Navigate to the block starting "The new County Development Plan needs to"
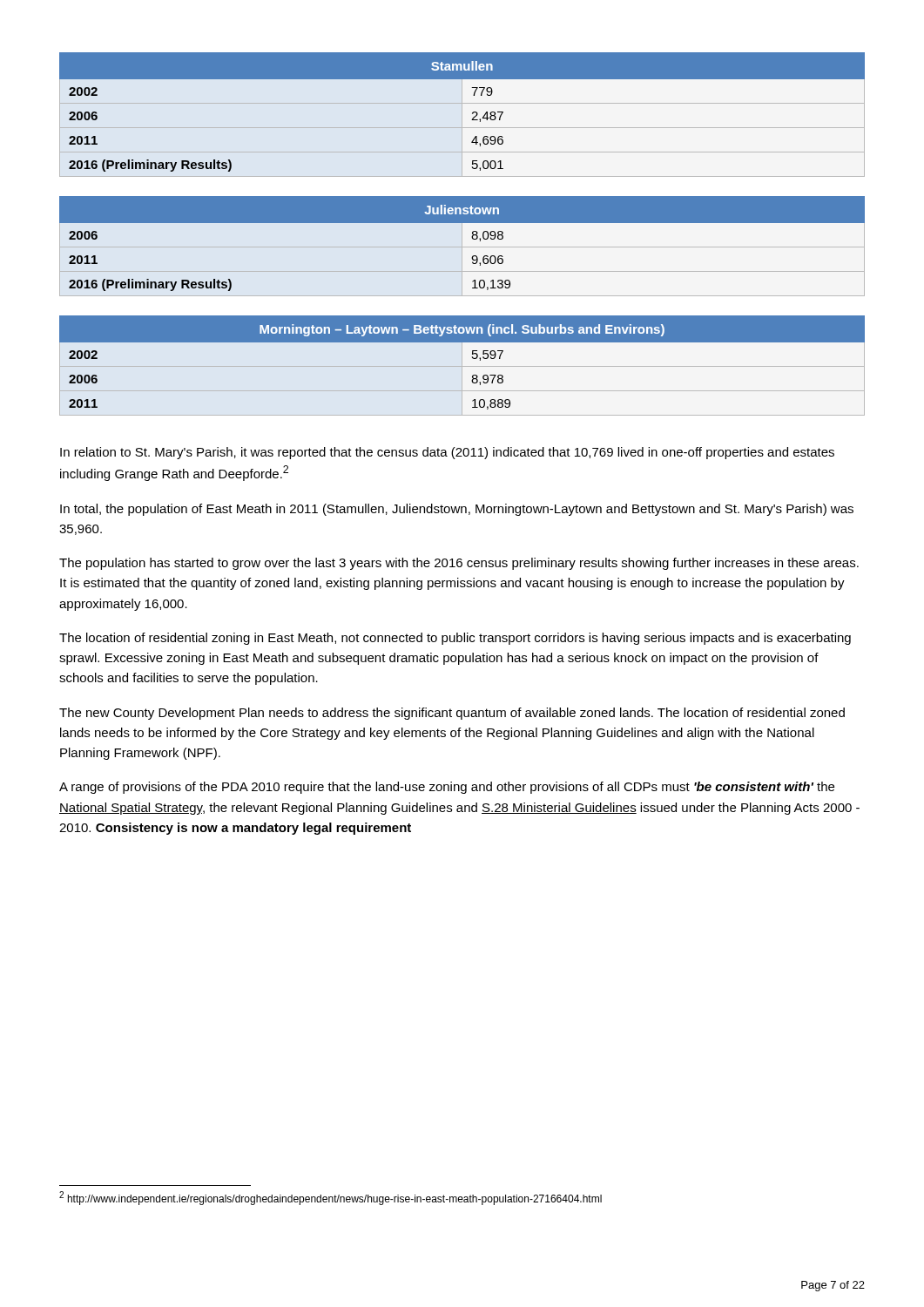 (452, 732)
